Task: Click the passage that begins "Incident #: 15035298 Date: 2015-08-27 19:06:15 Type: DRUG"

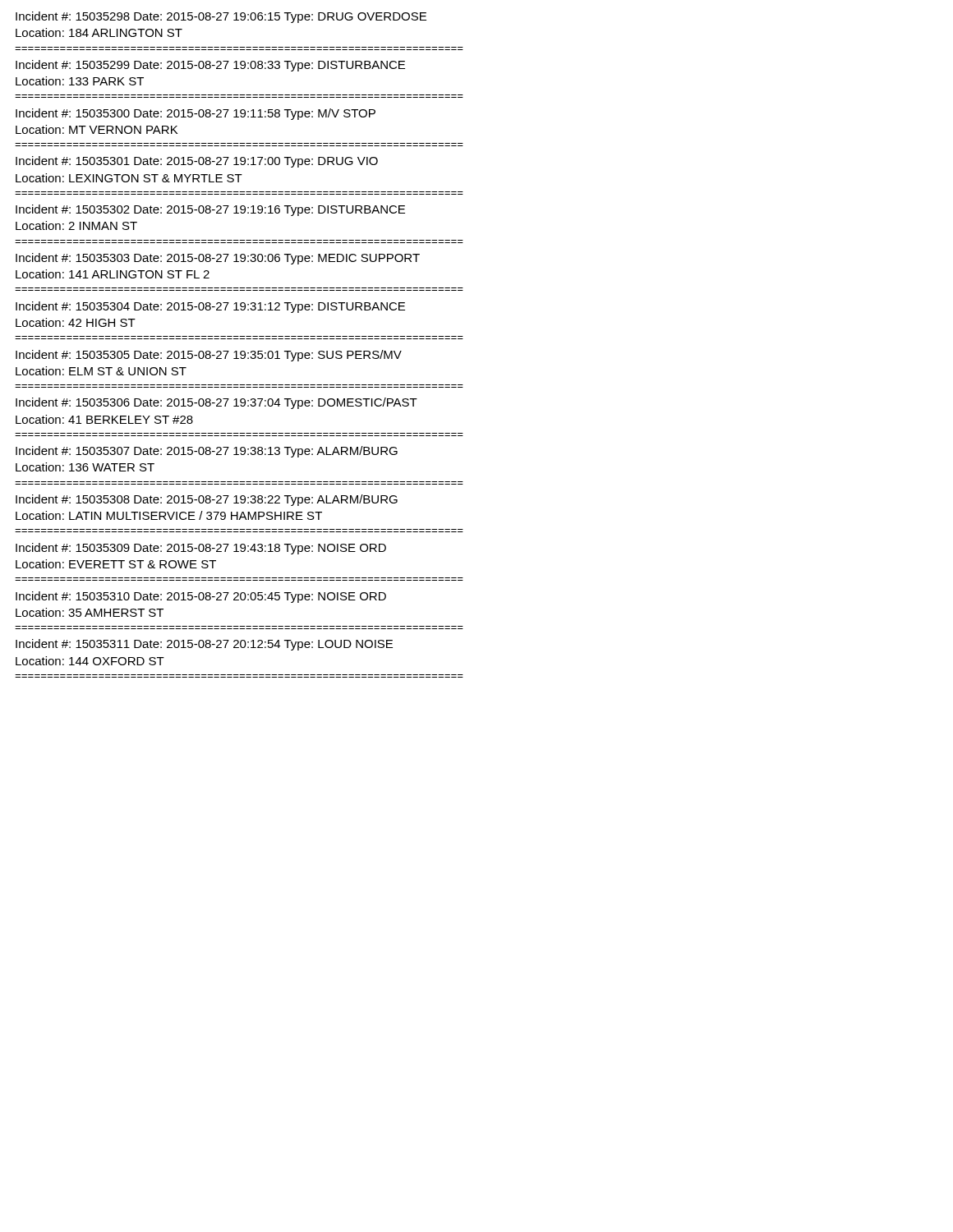Action: pos(221,17)
